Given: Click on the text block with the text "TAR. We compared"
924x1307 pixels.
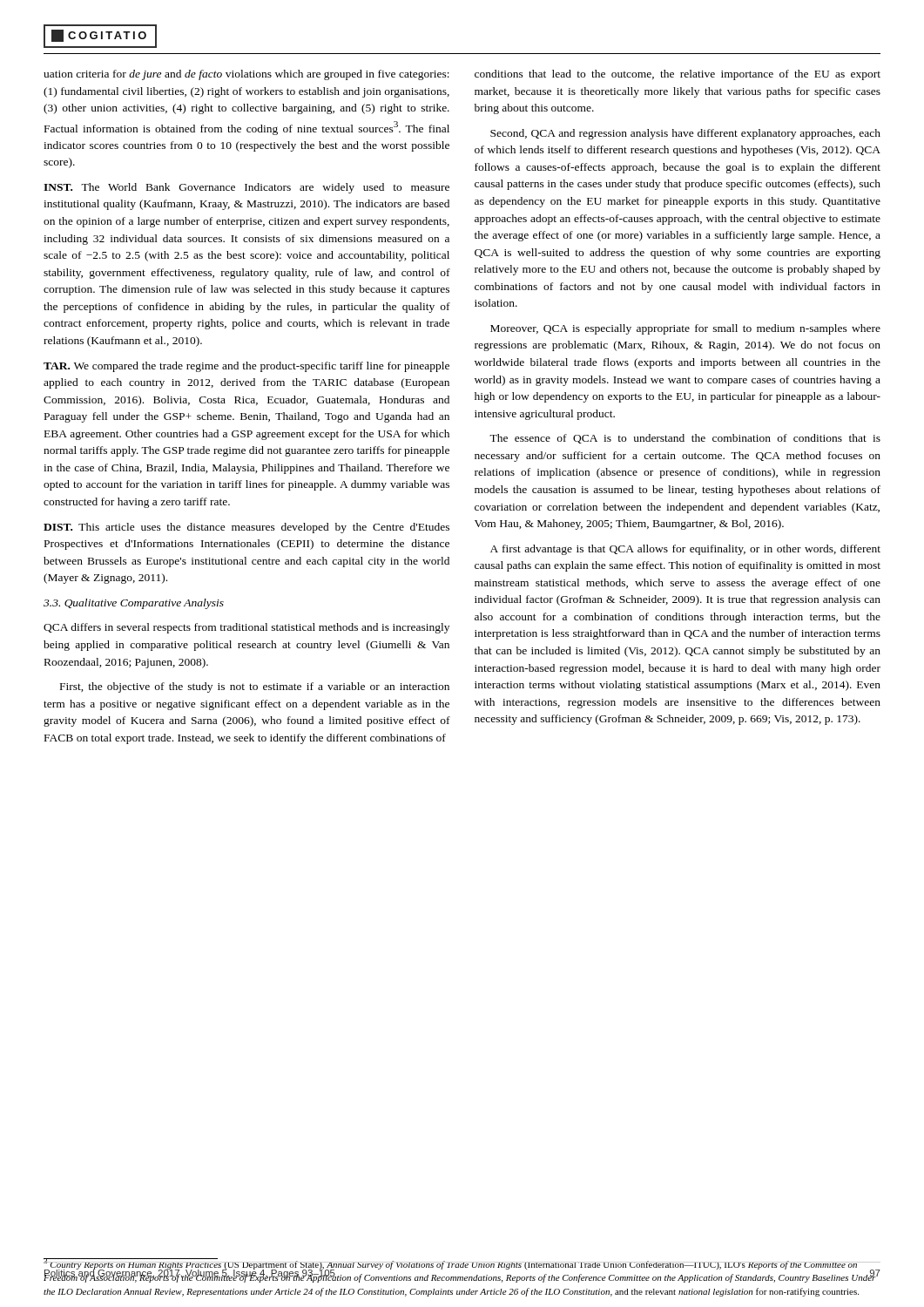Looking at the screenshot, I should click(x=247, y=434).
